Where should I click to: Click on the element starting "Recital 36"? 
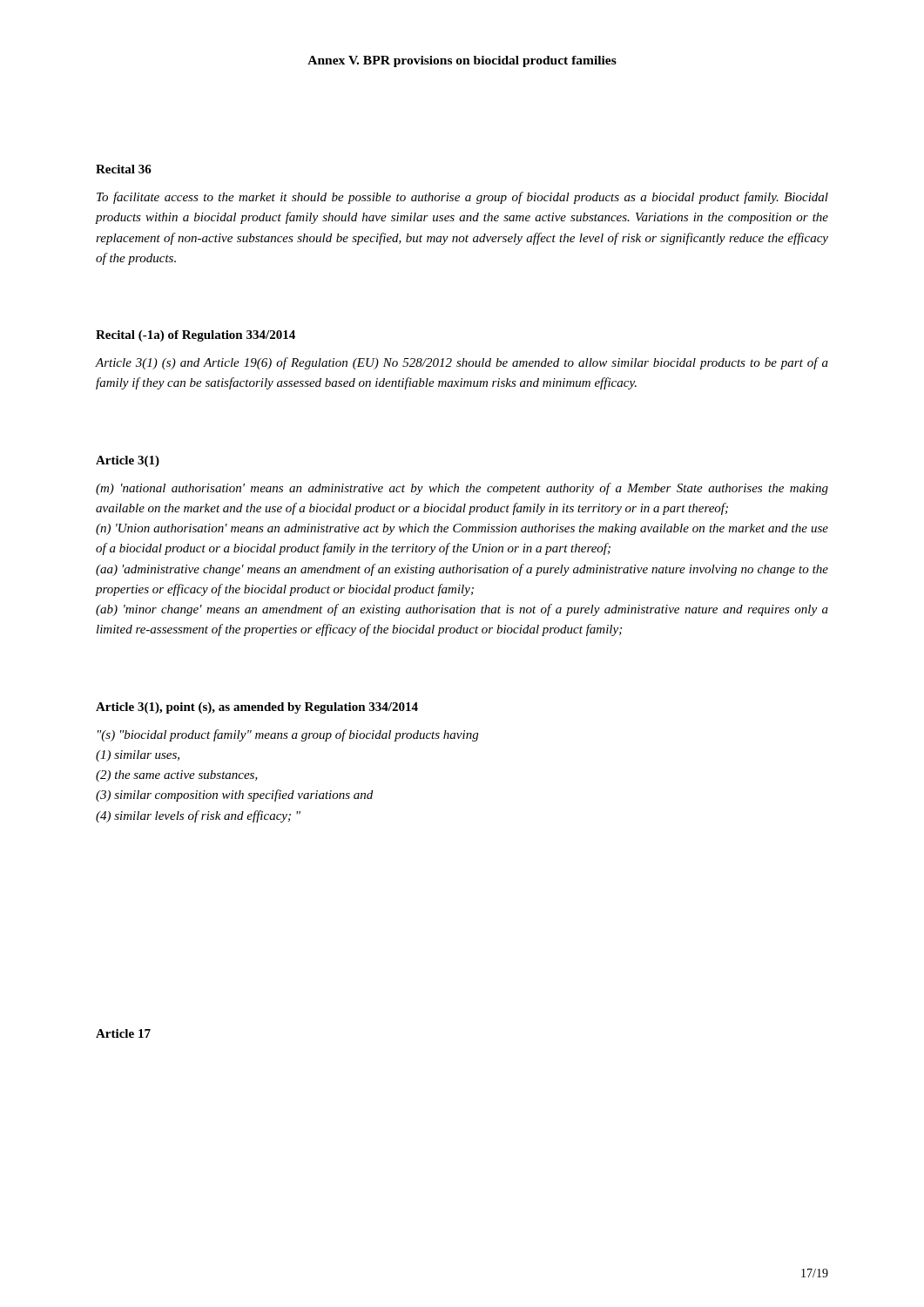[124, 169]
